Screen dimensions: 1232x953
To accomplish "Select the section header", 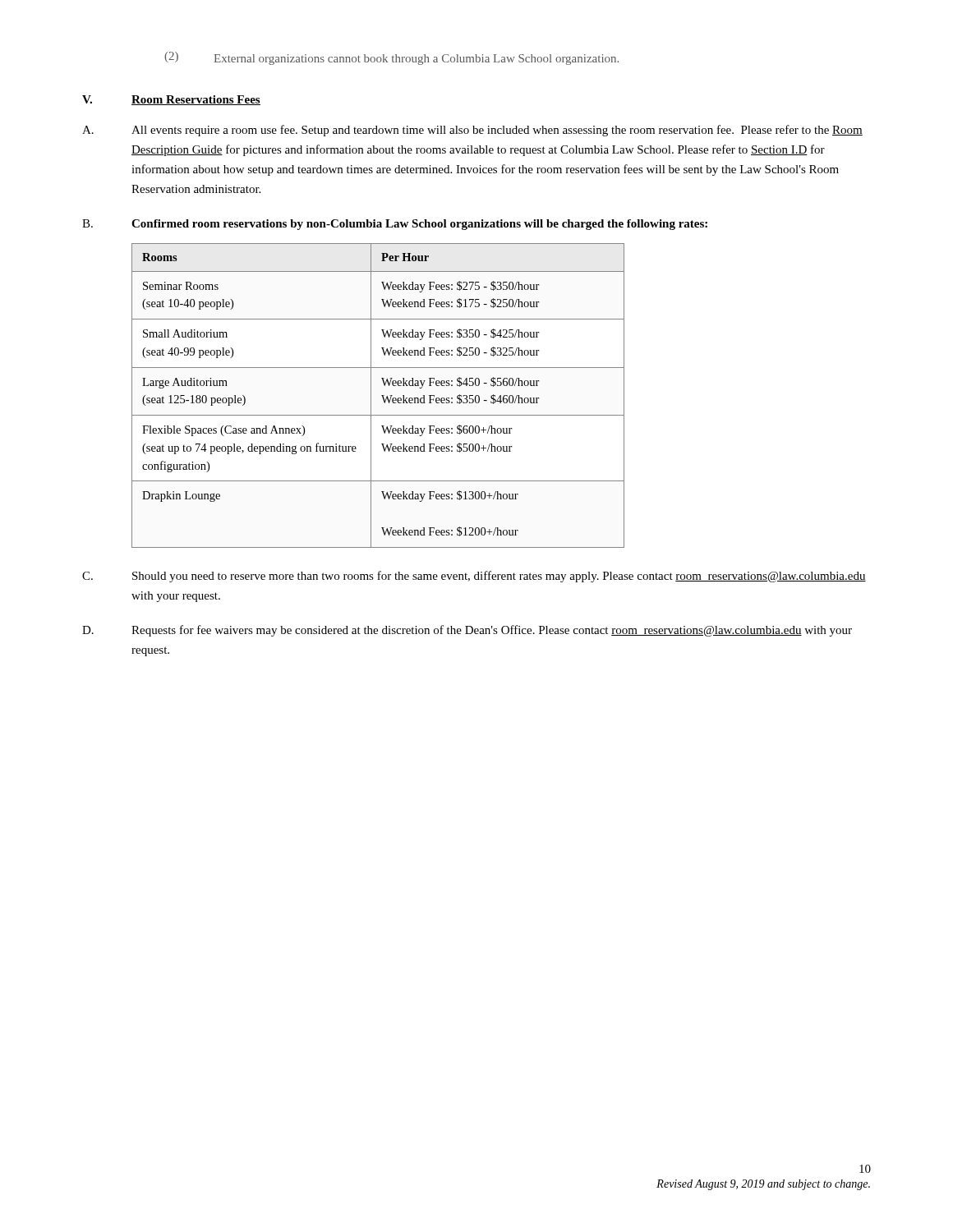I will [x=171, y=99].
